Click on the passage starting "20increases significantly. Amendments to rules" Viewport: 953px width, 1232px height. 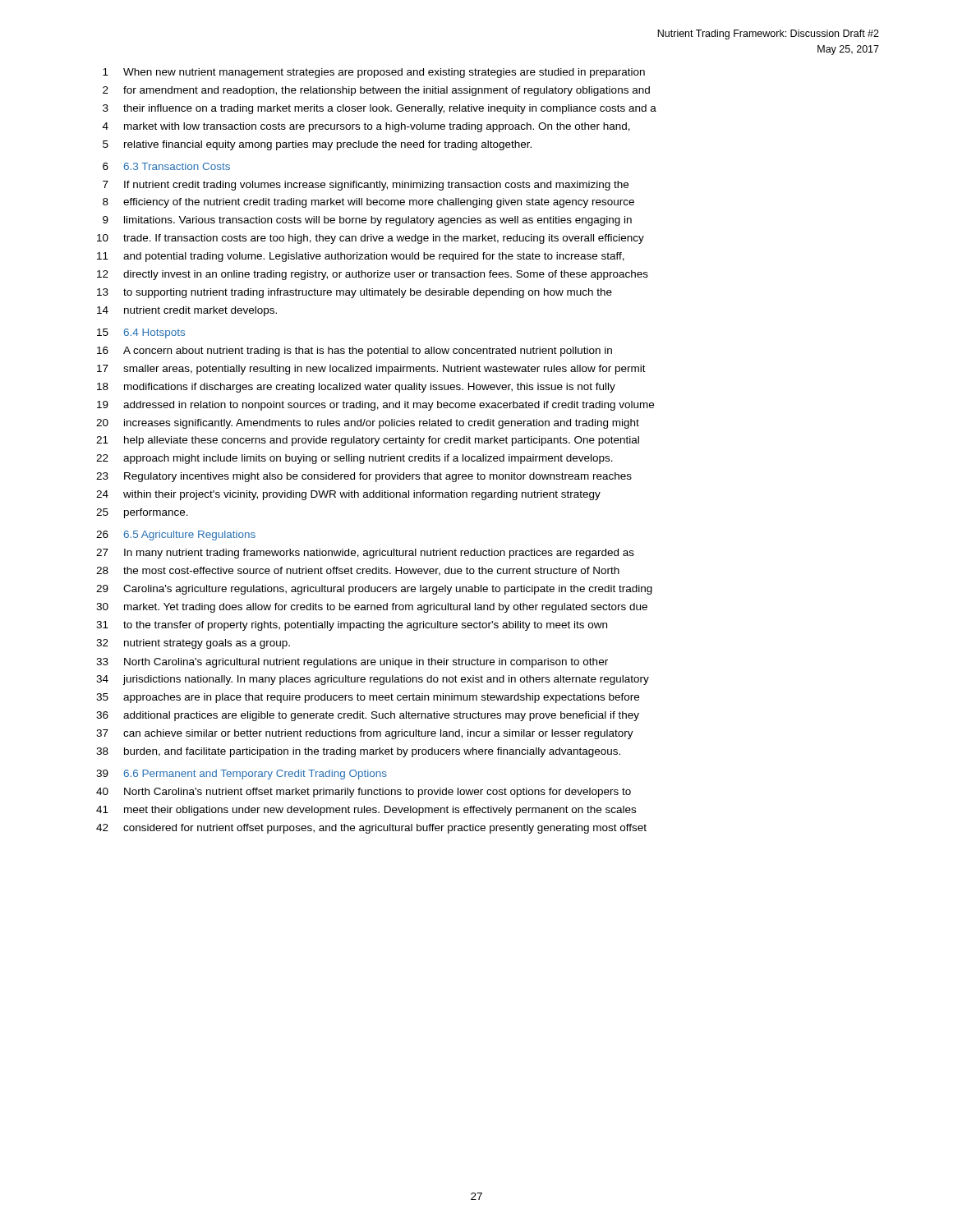(476, 423)
